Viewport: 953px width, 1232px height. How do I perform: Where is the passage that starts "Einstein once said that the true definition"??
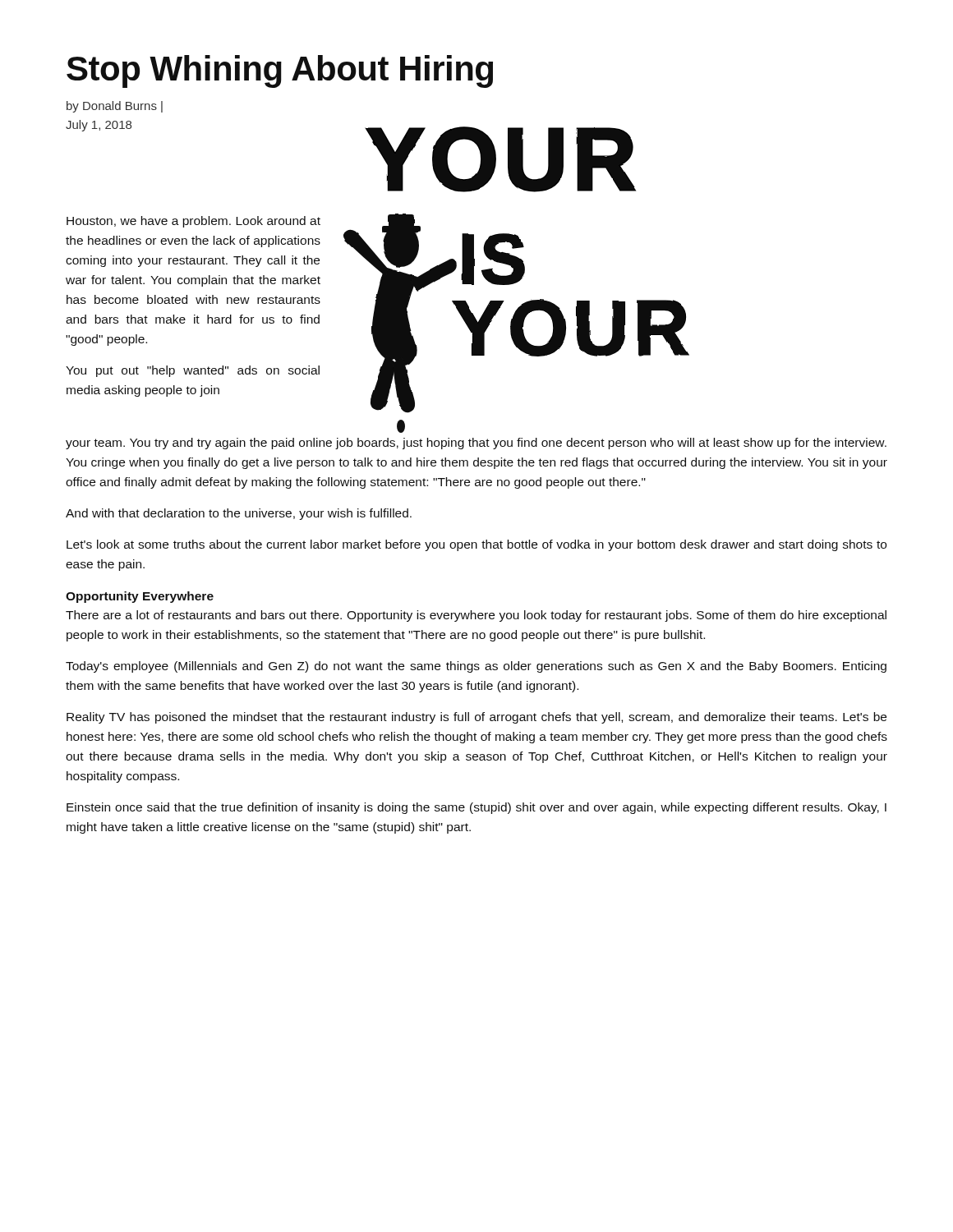coord(476,817)
